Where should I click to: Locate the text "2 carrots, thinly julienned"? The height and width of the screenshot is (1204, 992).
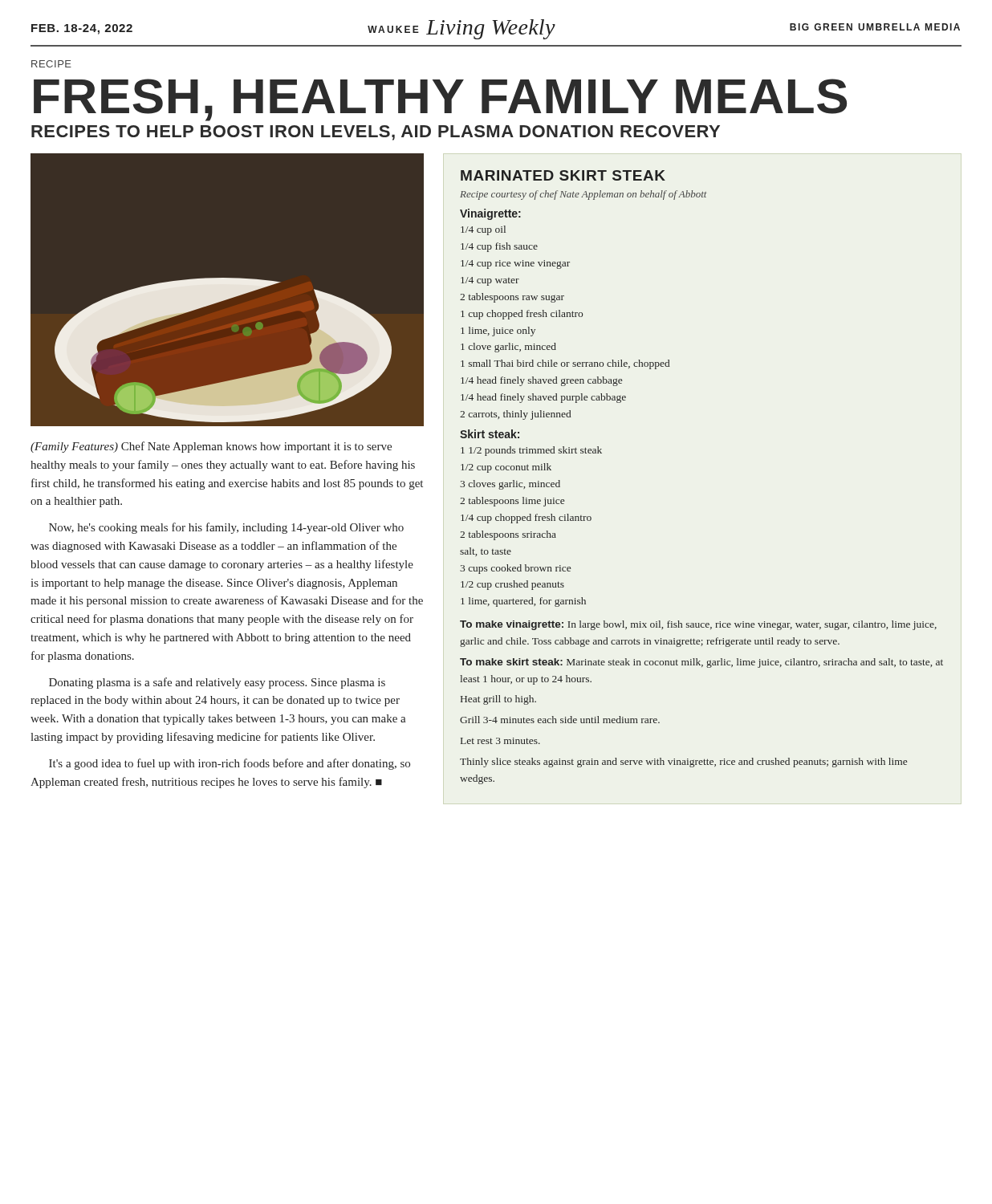[516, 414]
